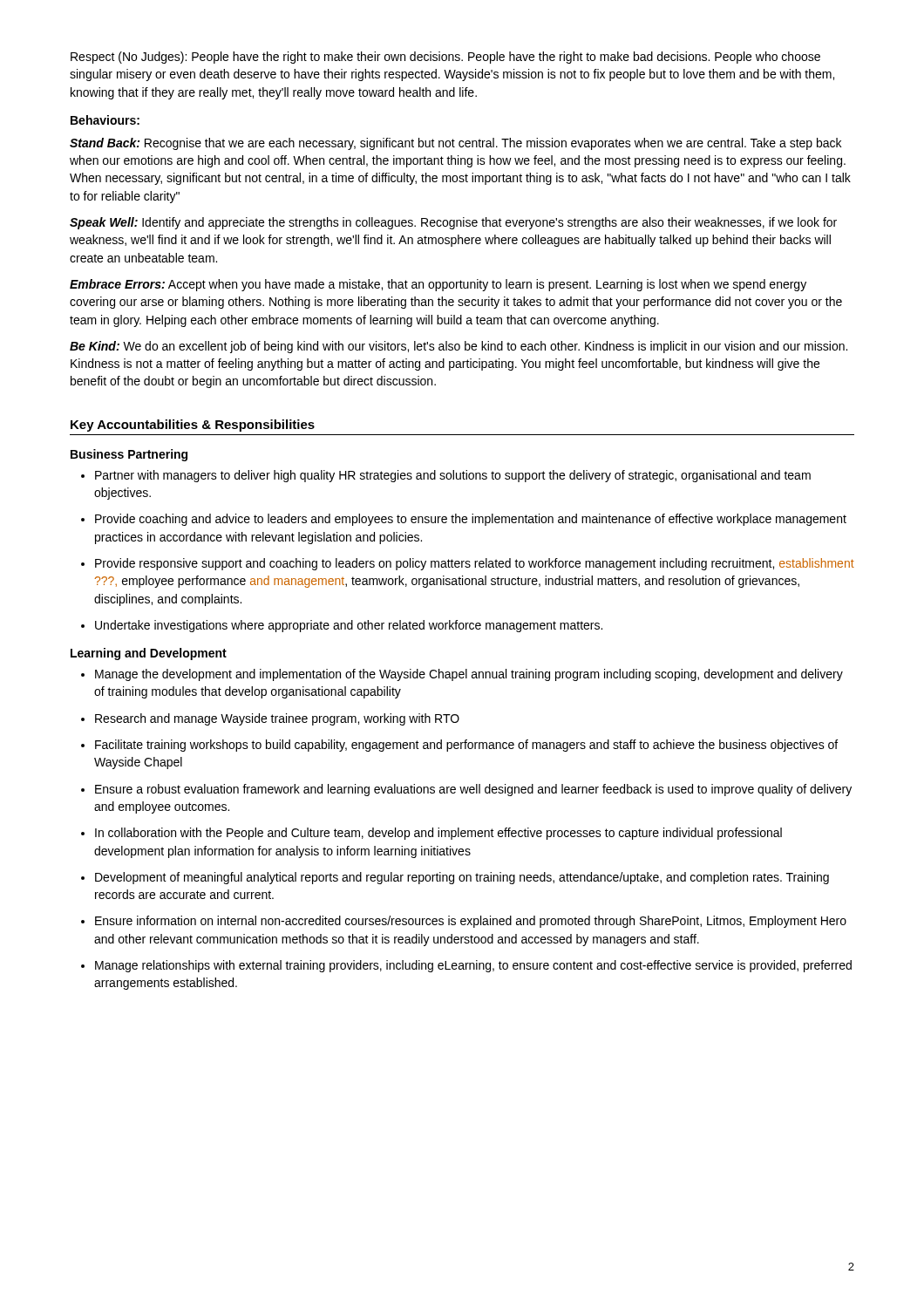Where does it say "Learning and Development"?
Screen dimensions: 1308x924
tap(148, 653)
